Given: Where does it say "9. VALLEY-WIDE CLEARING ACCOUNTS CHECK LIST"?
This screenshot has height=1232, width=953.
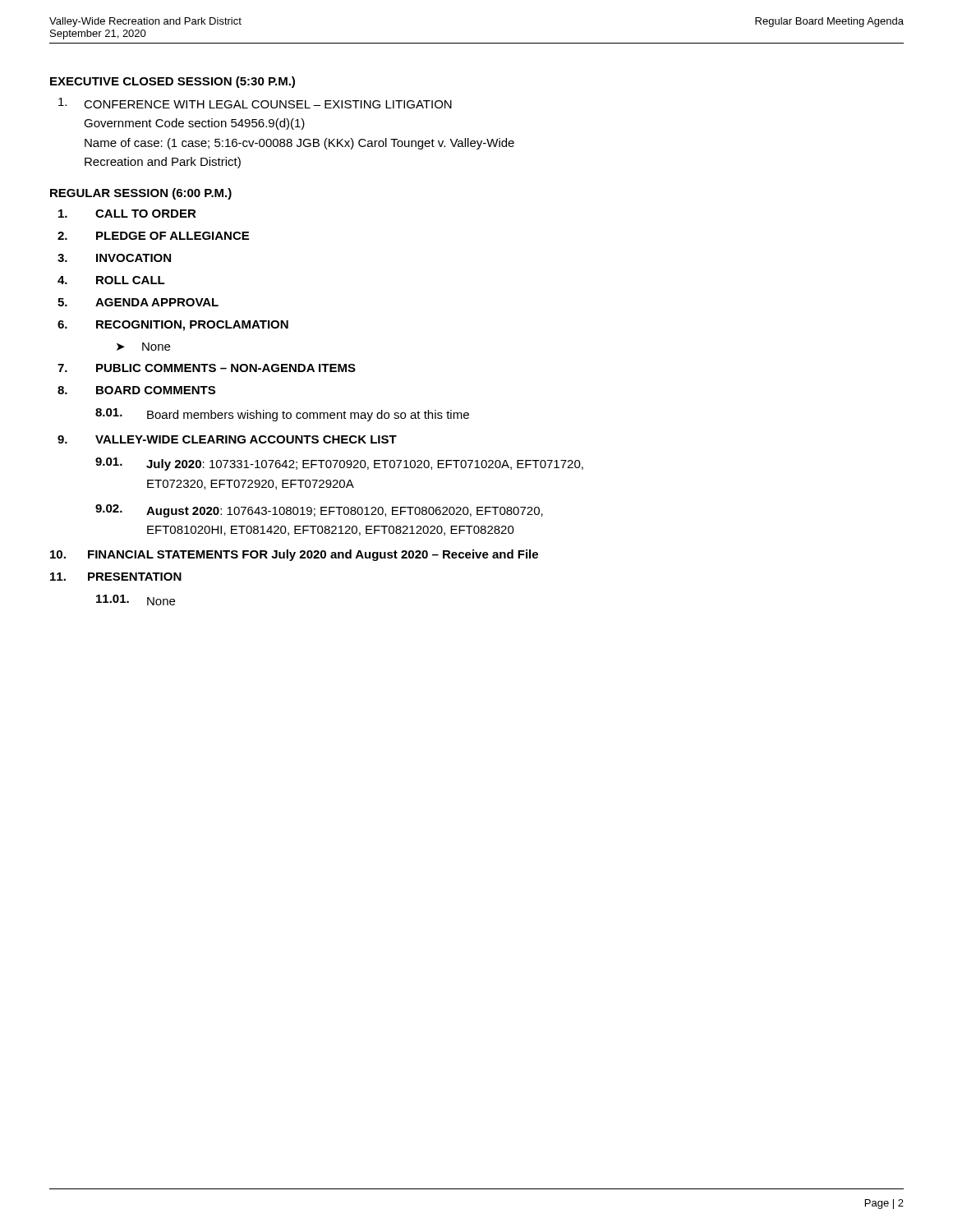Looking at the screenshot, I should 227,439.
